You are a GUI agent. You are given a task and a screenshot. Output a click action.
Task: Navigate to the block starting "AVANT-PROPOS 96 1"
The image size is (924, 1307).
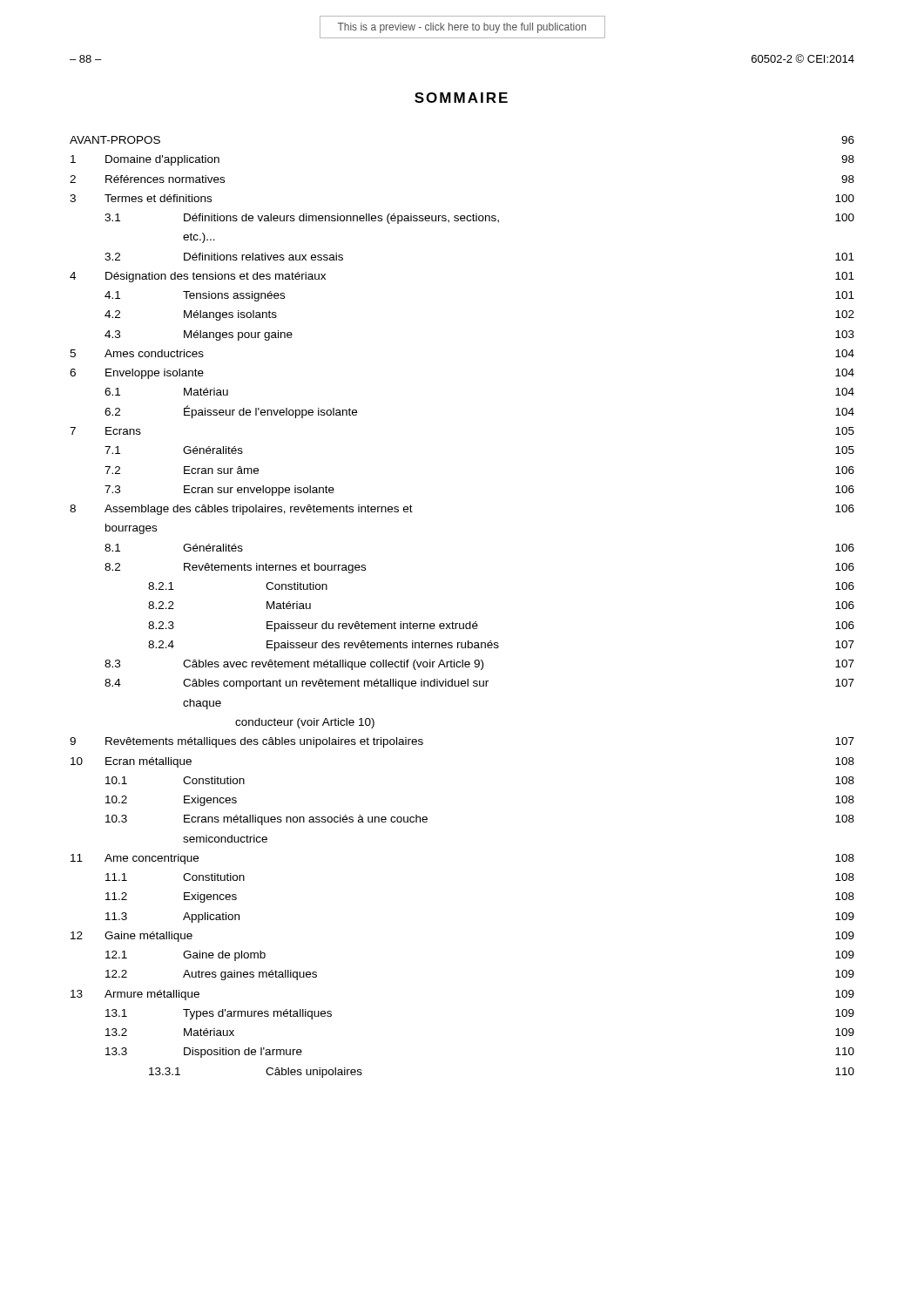[115, 141]
